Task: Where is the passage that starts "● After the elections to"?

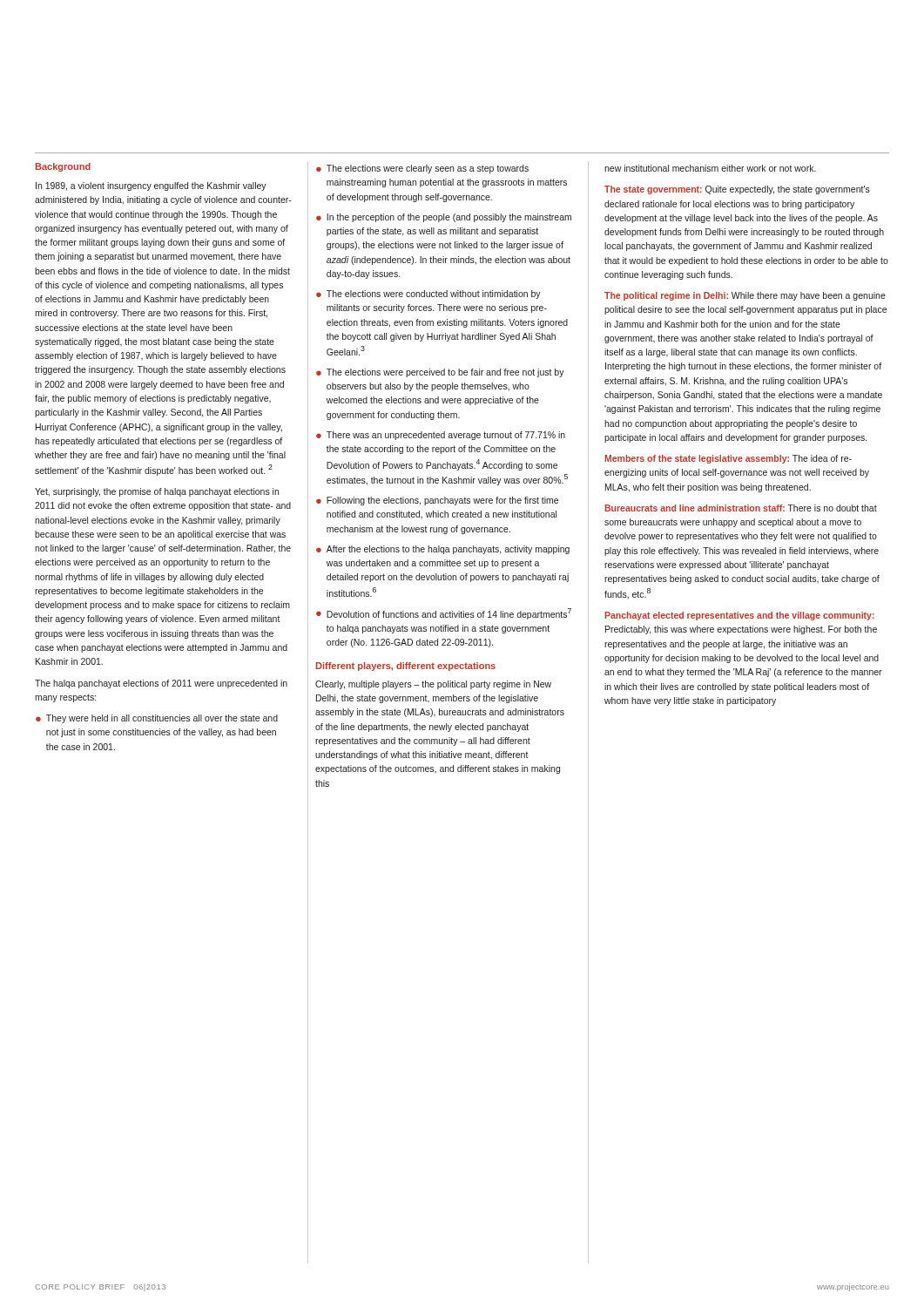Action: [444, 571]
